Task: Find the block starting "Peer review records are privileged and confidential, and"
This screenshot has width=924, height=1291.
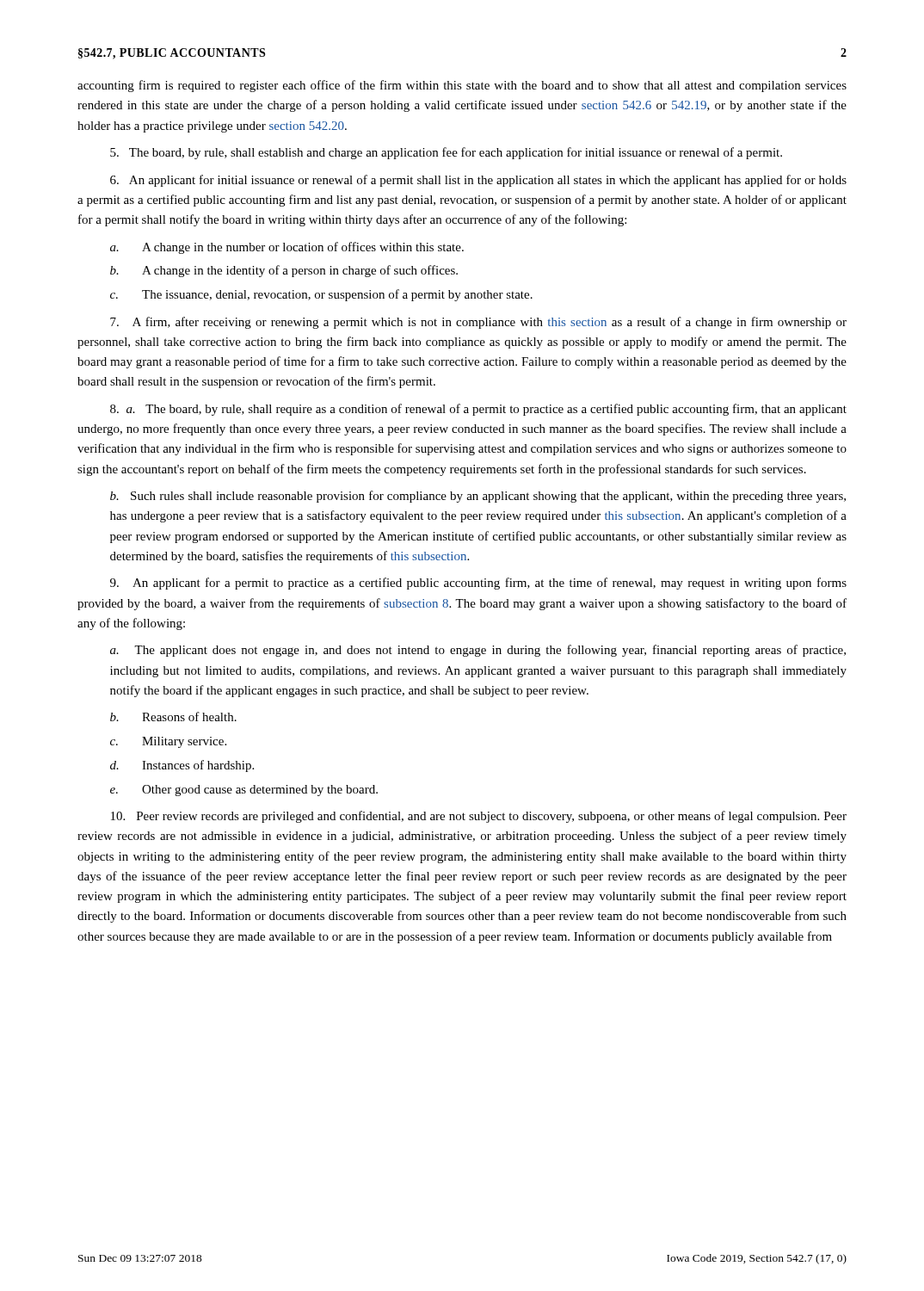Action: coord(462,876)
